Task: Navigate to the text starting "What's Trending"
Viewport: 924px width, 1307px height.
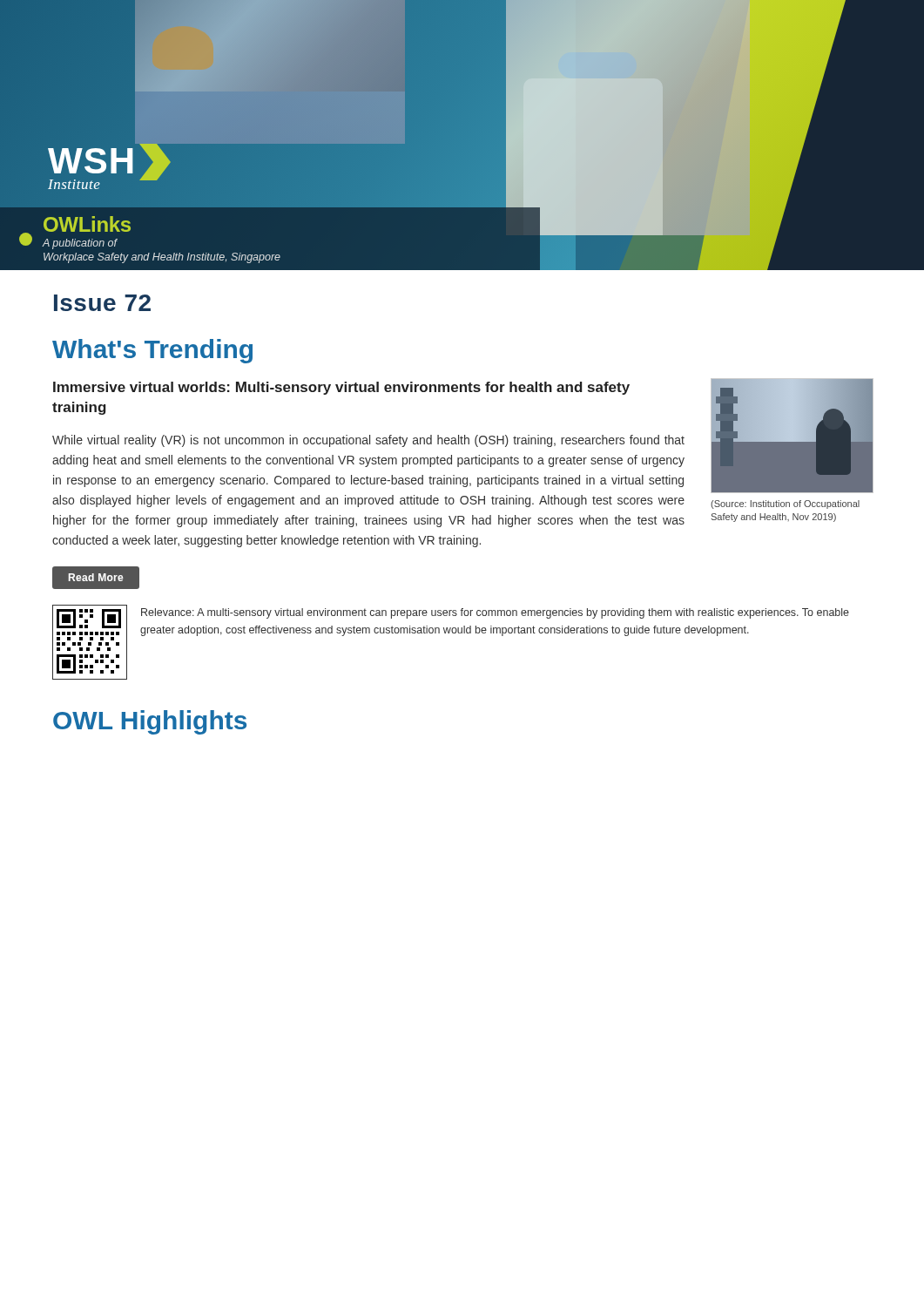Action: [152, 351]
